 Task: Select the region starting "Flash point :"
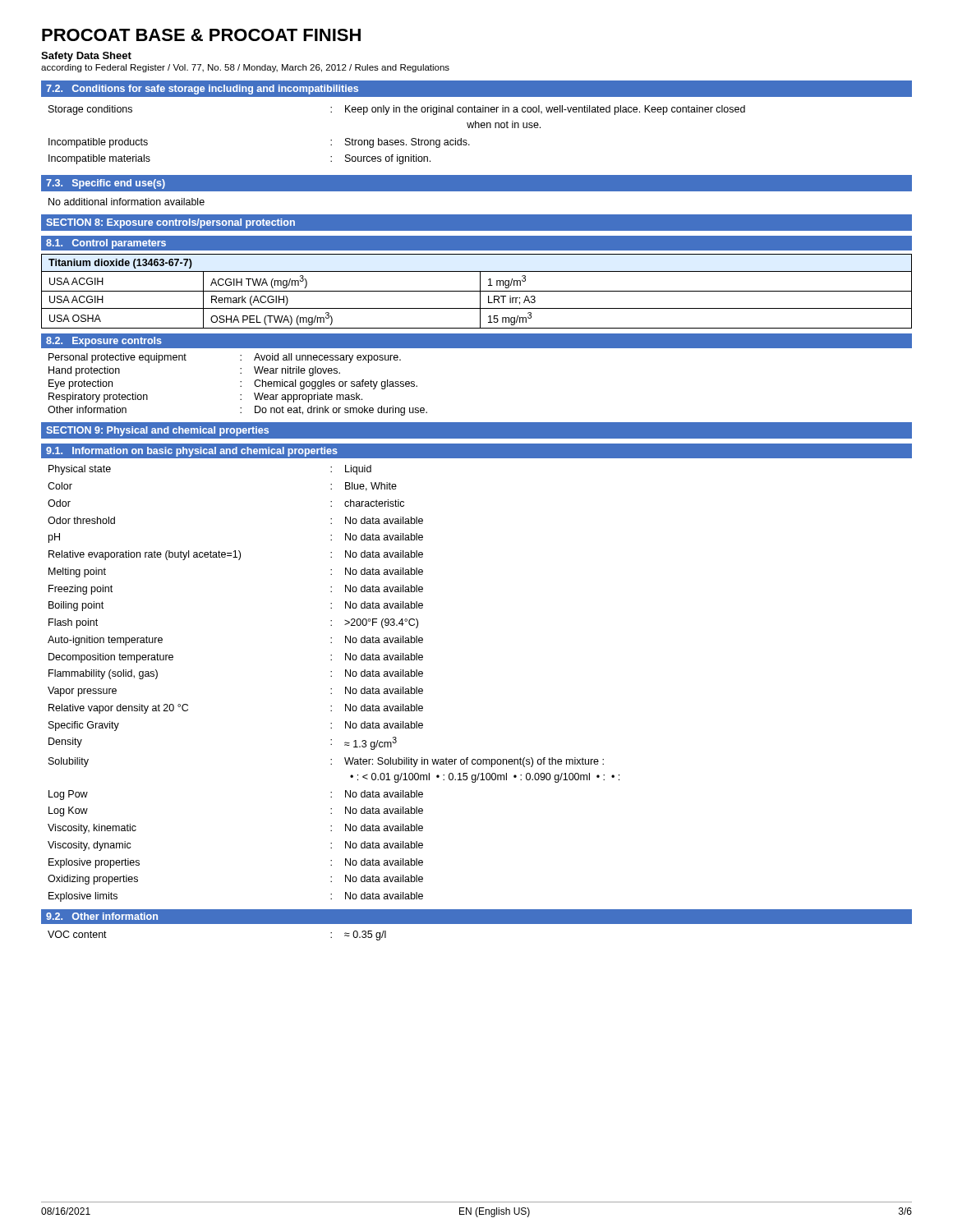pyautogui.click(x=69, y=623)
